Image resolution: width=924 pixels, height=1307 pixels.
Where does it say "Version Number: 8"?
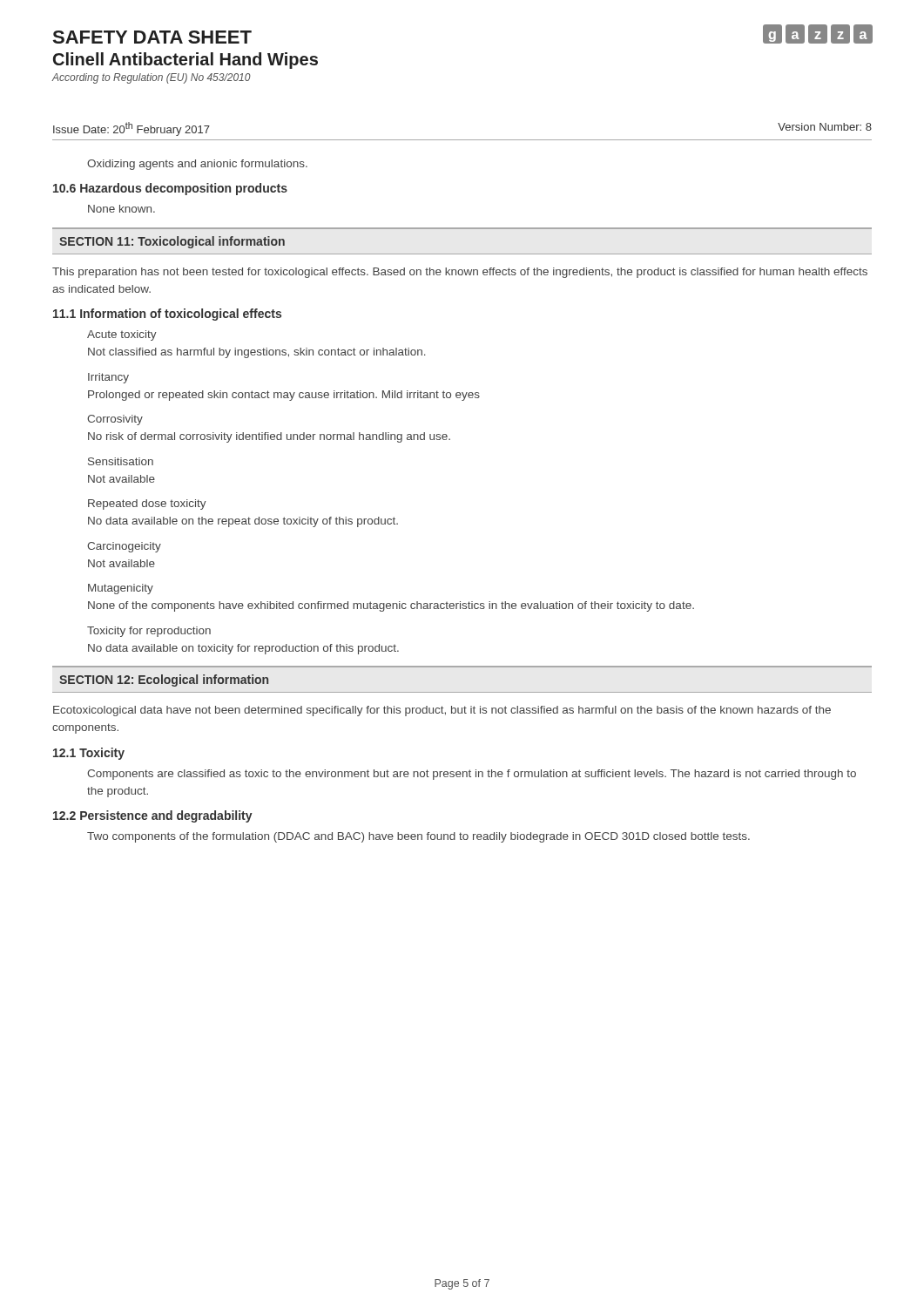click(x=825, y=127)
